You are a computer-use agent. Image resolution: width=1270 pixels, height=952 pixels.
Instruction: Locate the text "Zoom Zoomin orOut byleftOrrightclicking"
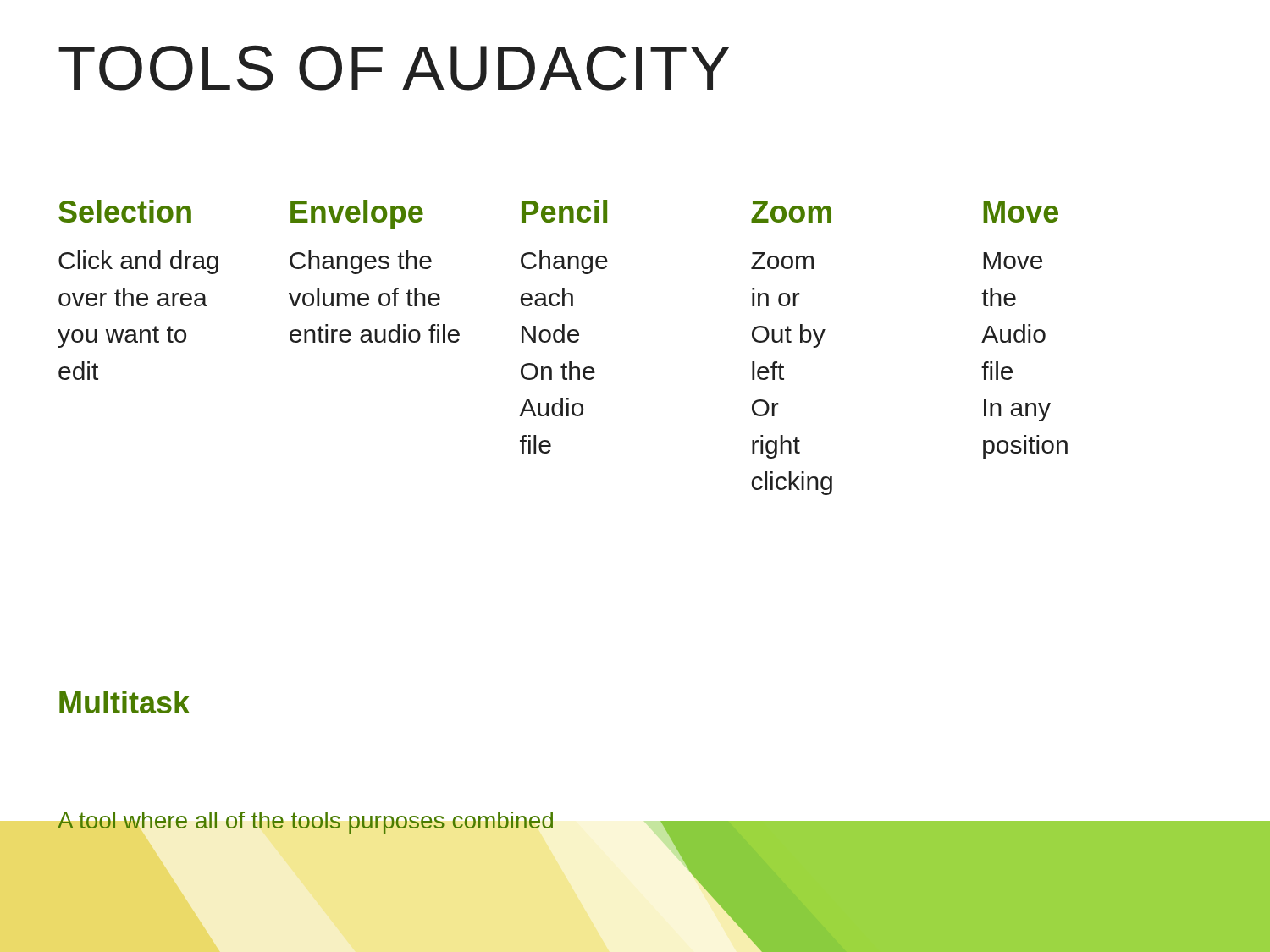(791, 212)
